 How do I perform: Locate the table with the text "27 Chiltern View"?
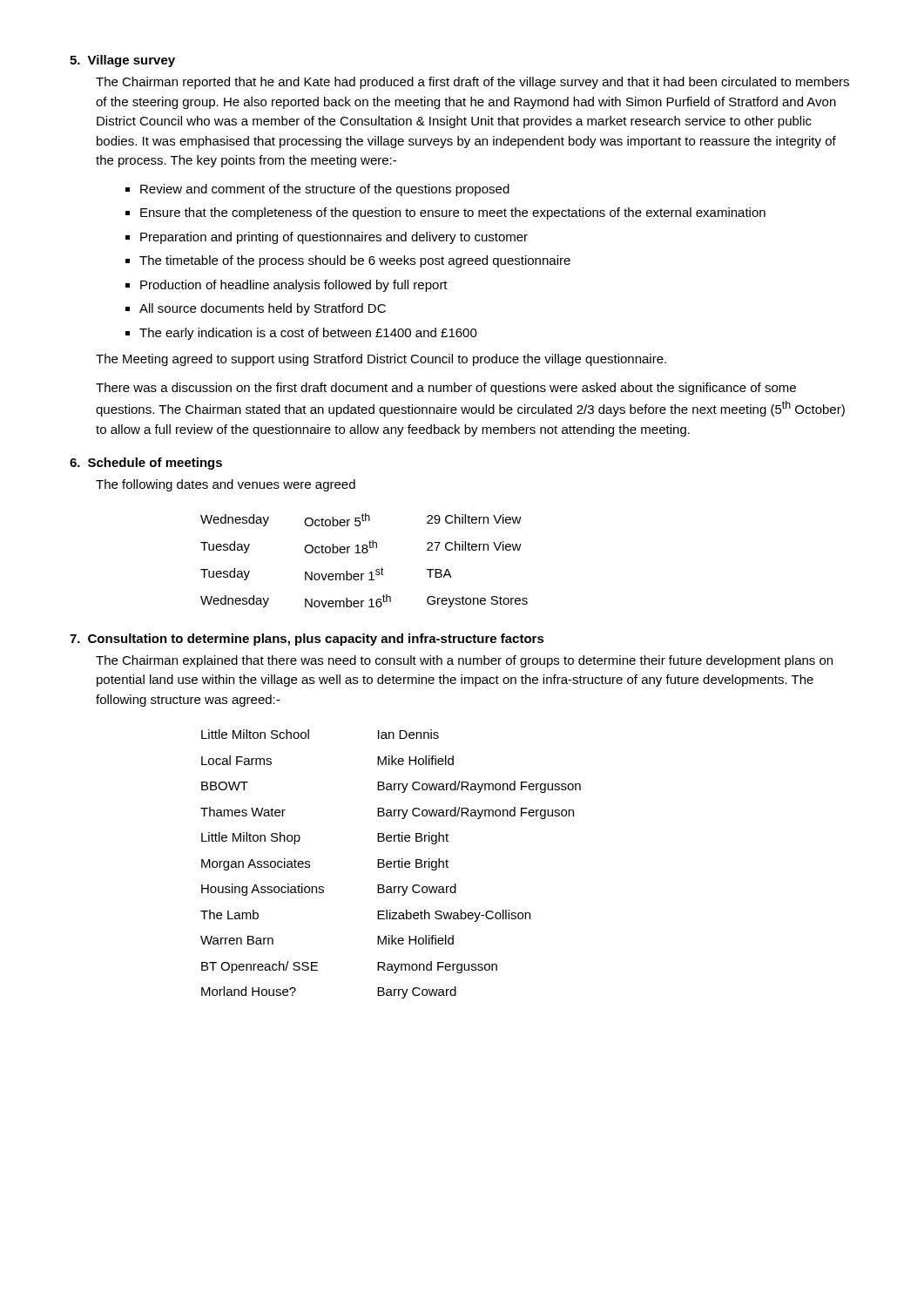click(x=475, y=561)
